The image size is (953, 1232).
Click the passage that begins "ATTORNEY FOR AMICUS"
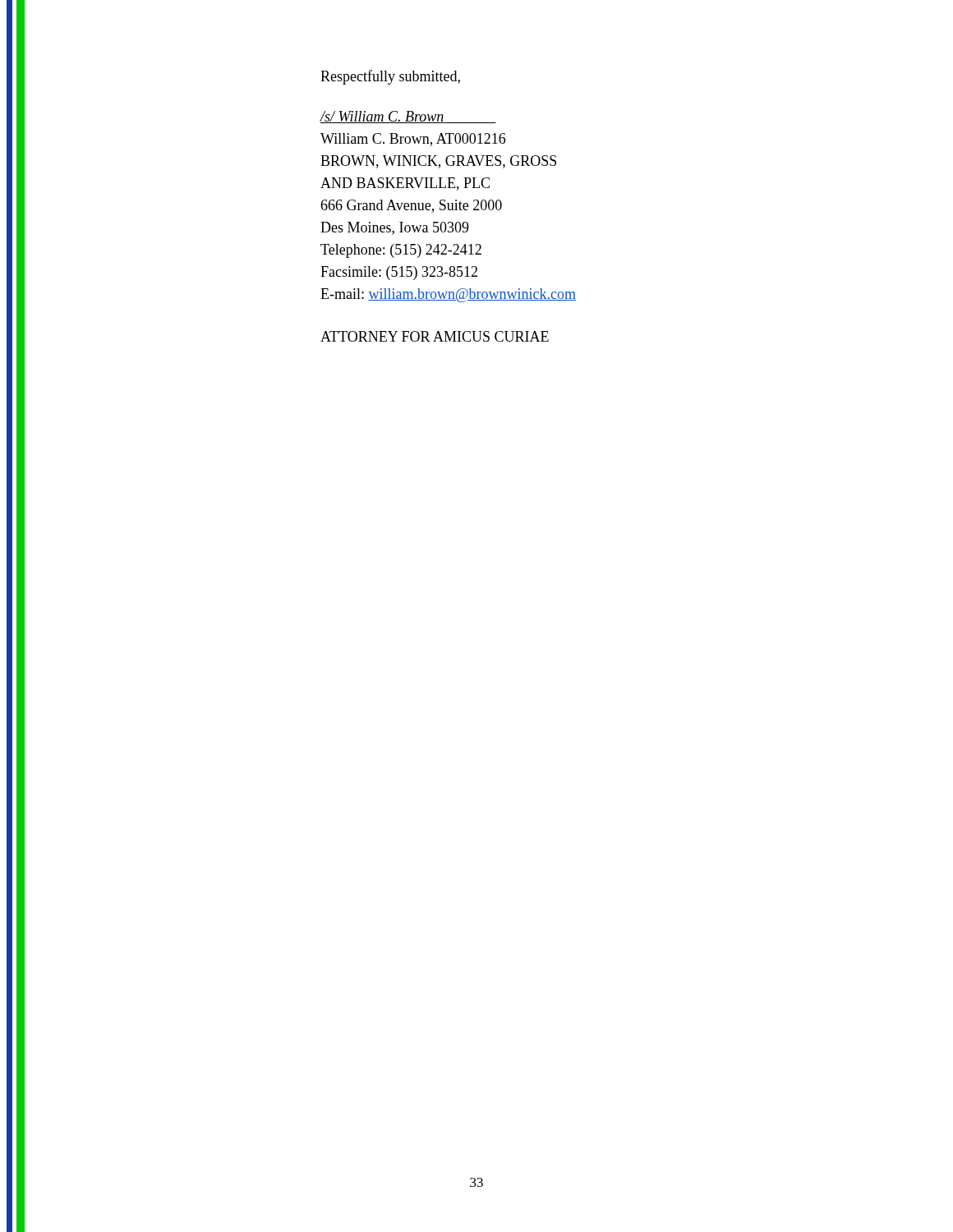pyautogui.click(x=435, y=337)
